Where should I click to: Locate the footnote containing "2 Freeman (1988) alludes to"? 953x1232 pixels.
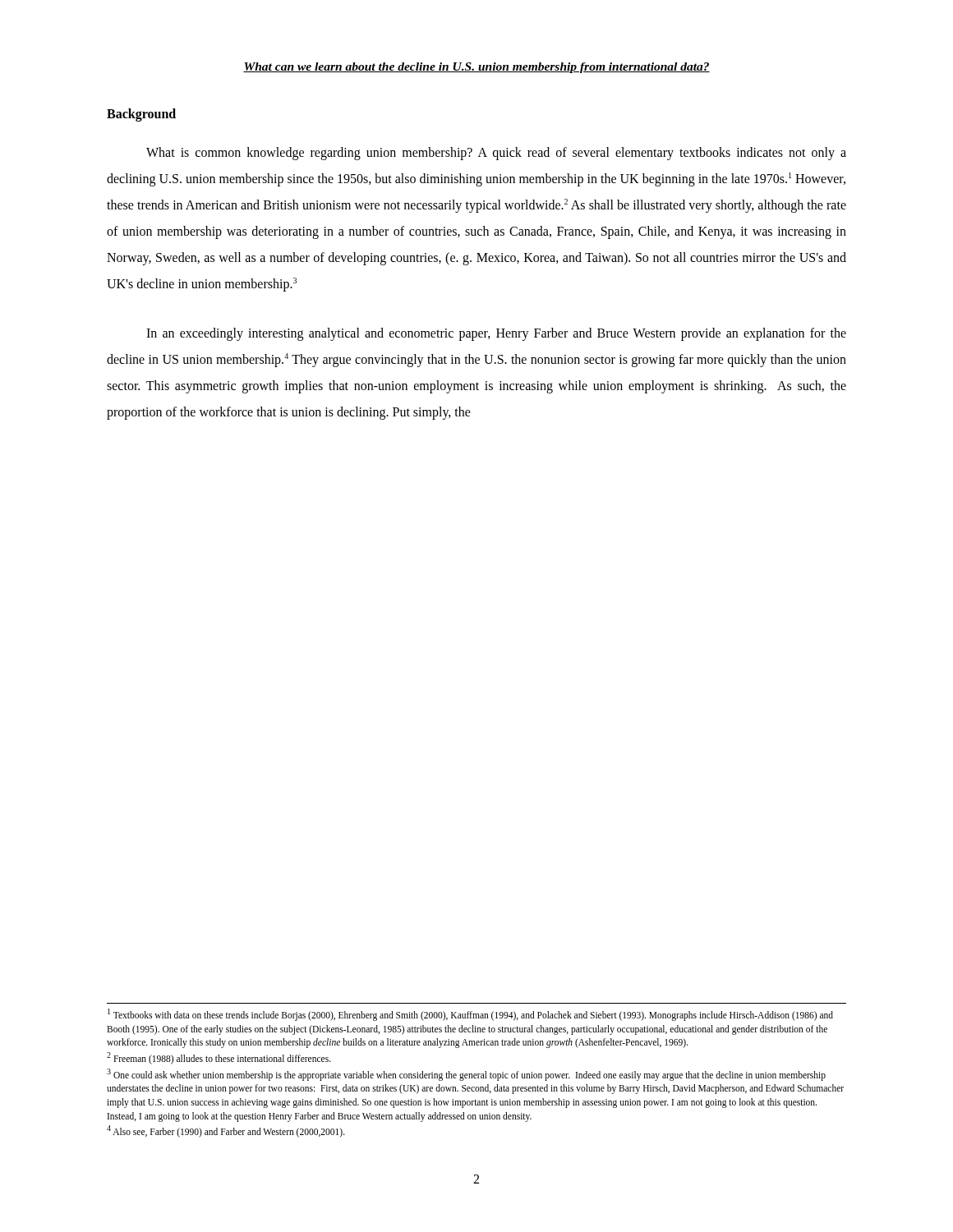[x=219, y=1058]
